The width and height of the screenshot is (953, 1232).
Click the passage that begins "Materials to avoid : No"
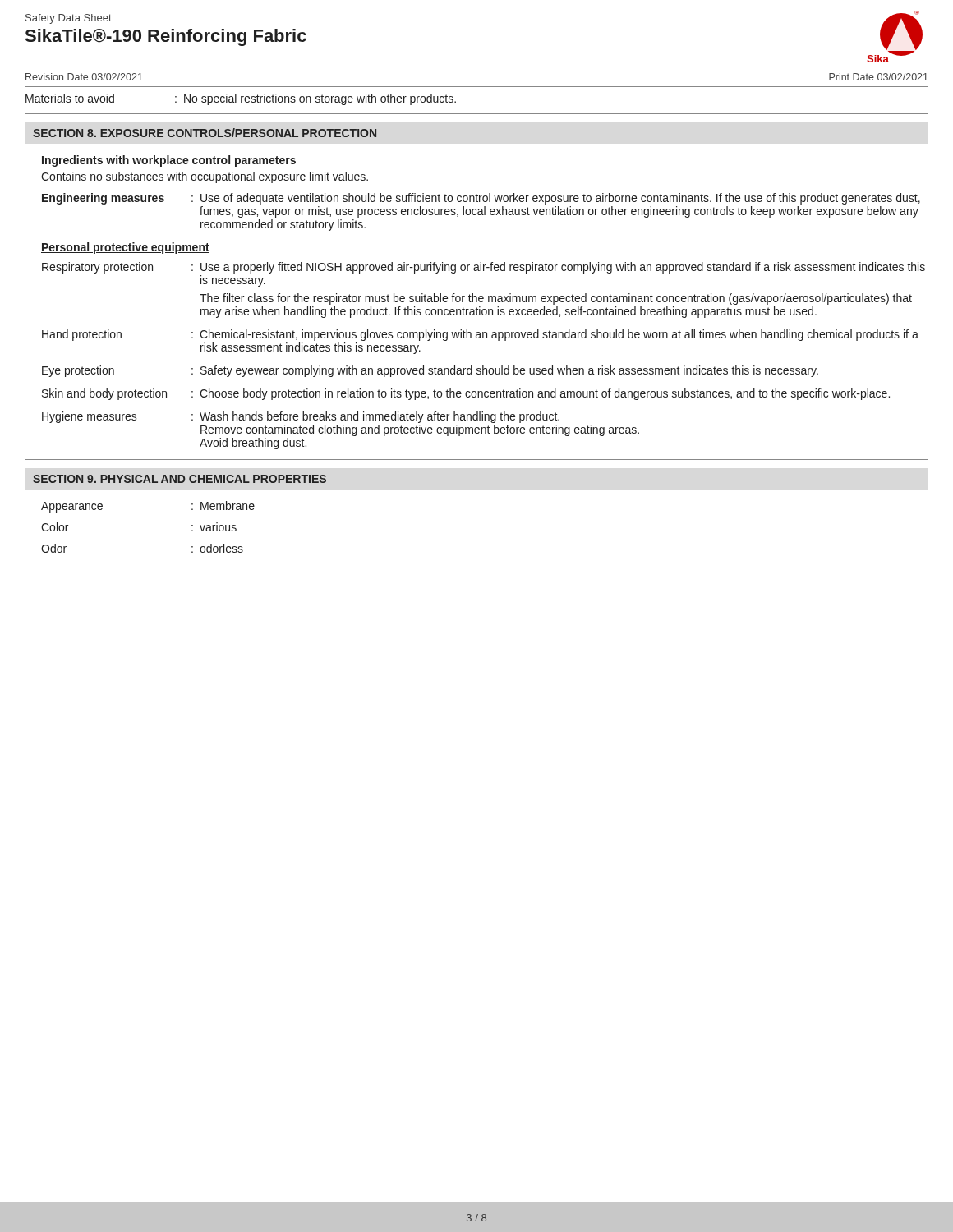(241, 99)
